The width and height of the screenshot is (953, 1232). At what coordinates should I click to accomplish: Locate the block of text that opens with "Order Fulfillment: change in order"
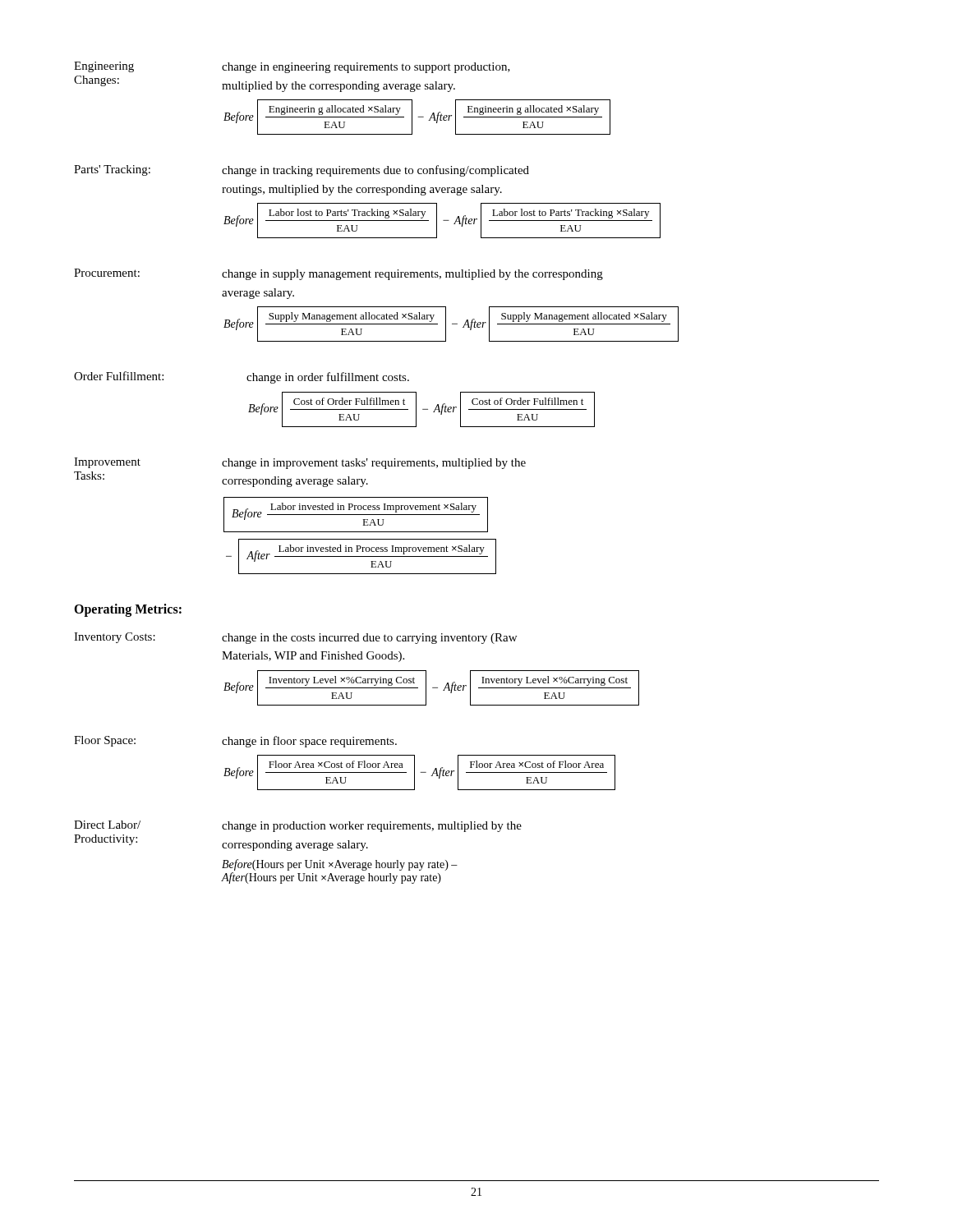(476, 399)
